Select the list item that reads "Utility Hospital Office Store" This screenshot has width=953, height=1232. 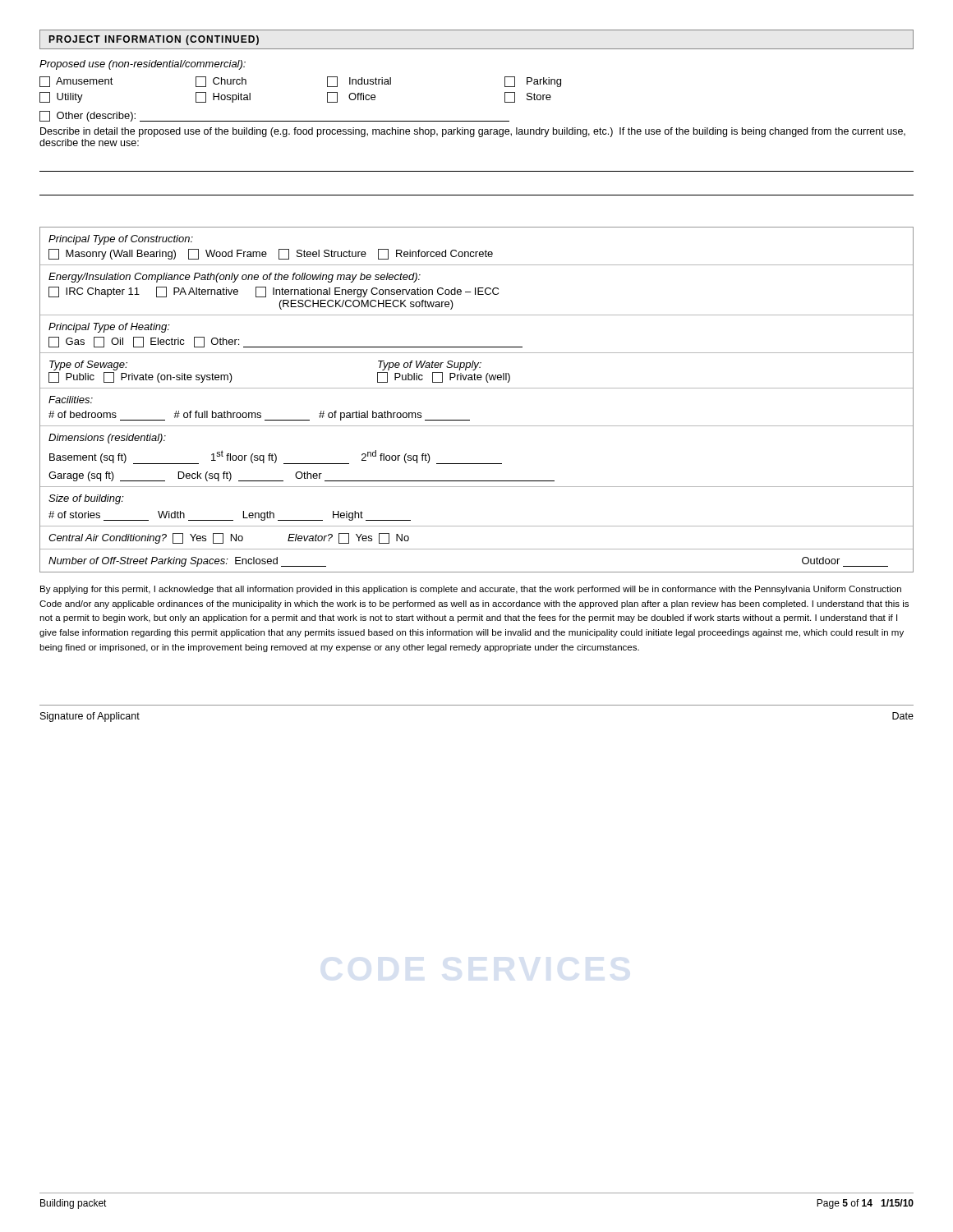click(58, 97)
